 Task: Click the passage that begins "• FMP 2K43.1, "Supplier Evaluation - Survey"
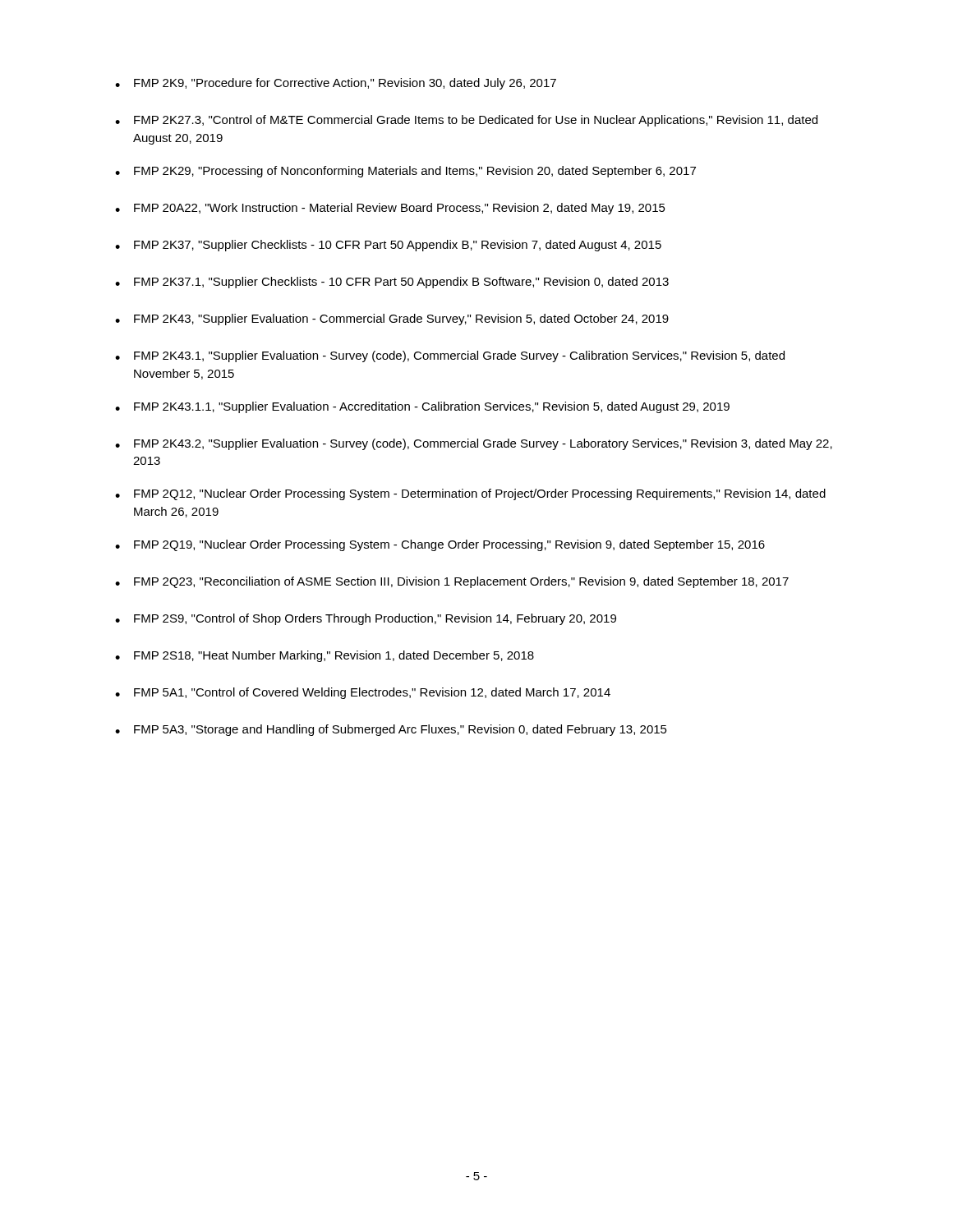pyautogui.click(x=476, y=365)
